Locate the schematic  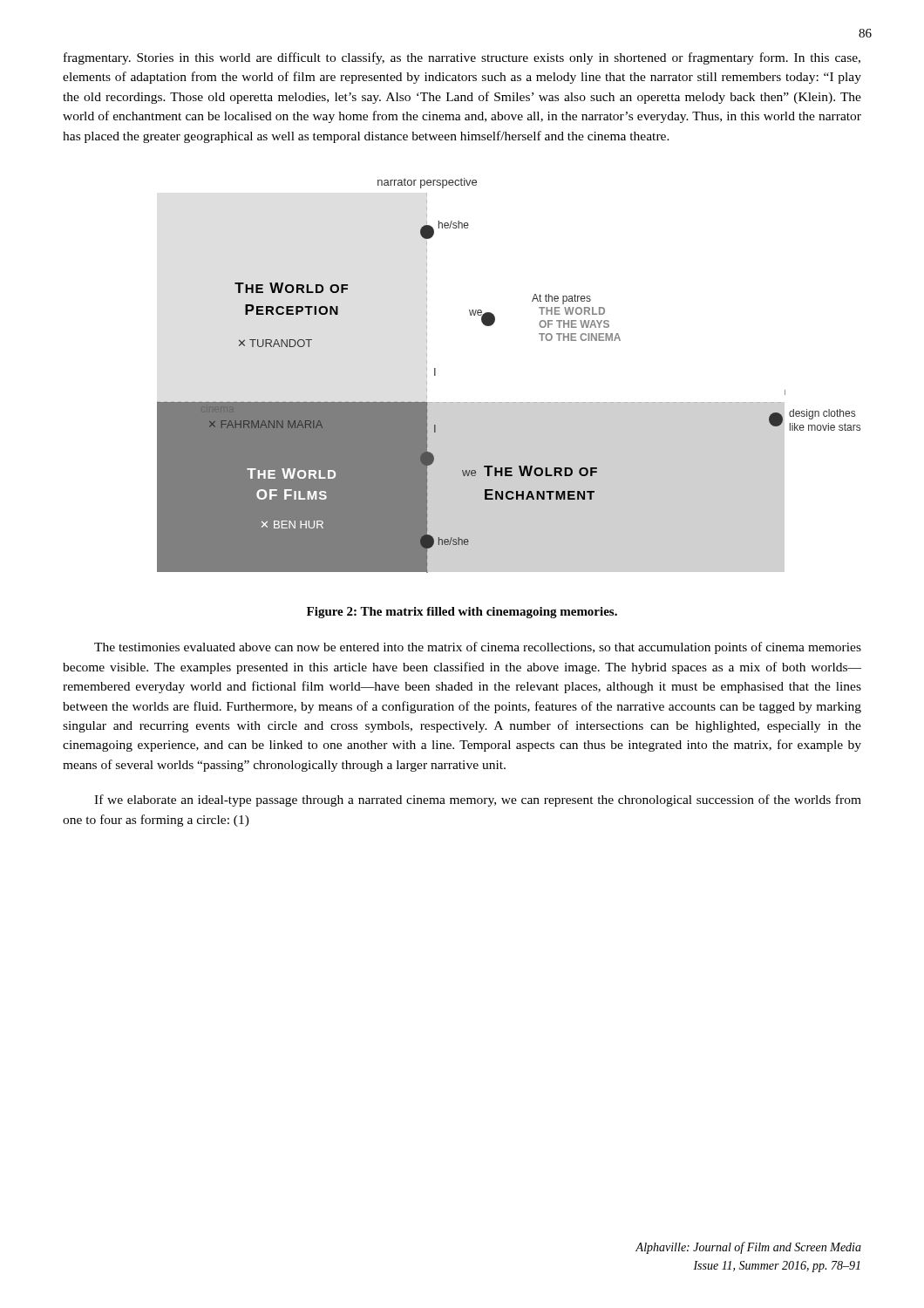point(462,380)
